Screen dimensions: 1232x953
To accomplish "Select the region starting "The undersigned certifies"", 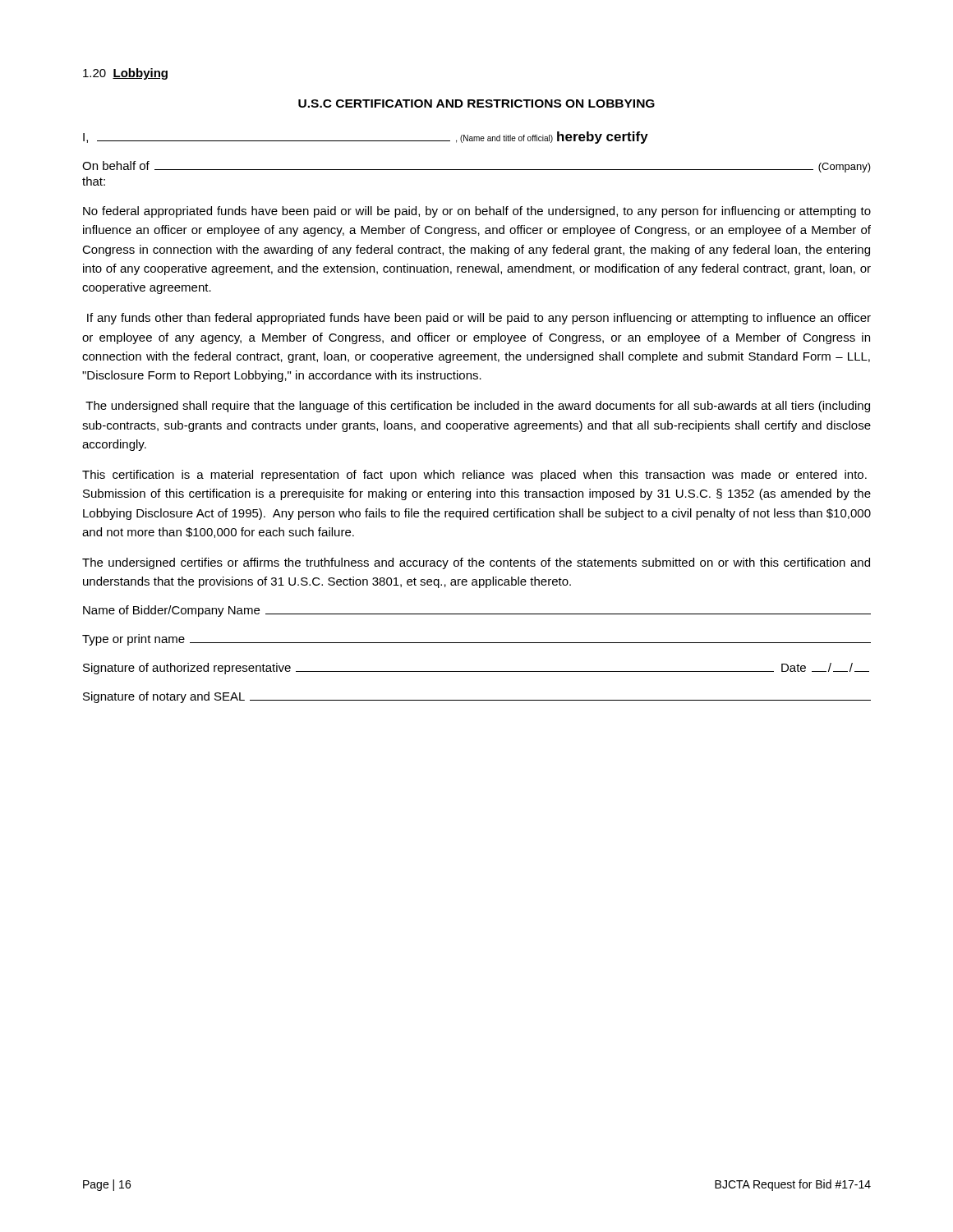I will pos(476,572).
